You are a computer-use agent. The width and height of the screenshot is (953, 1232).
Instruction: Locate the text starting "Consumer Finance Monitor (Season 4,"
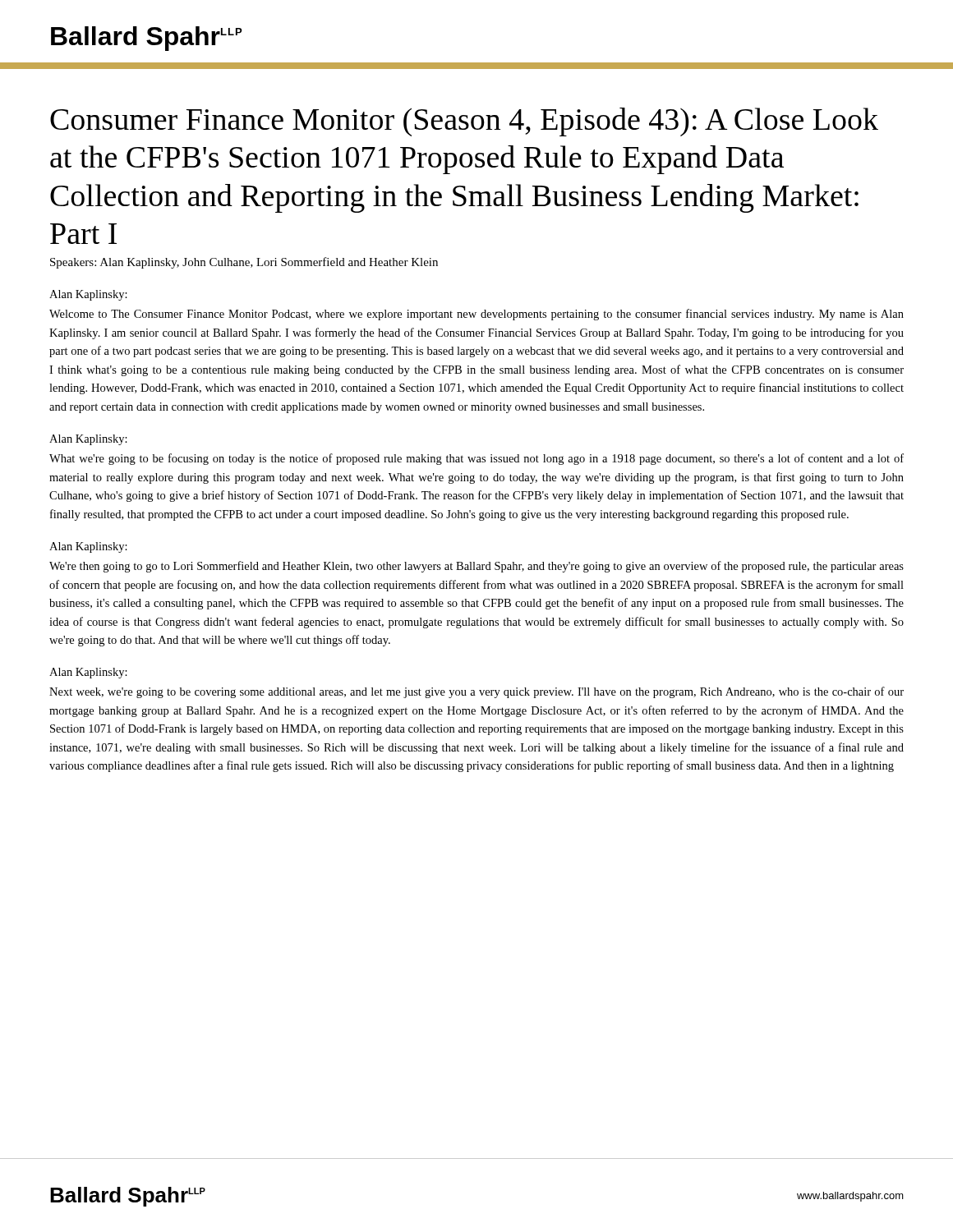464,176
